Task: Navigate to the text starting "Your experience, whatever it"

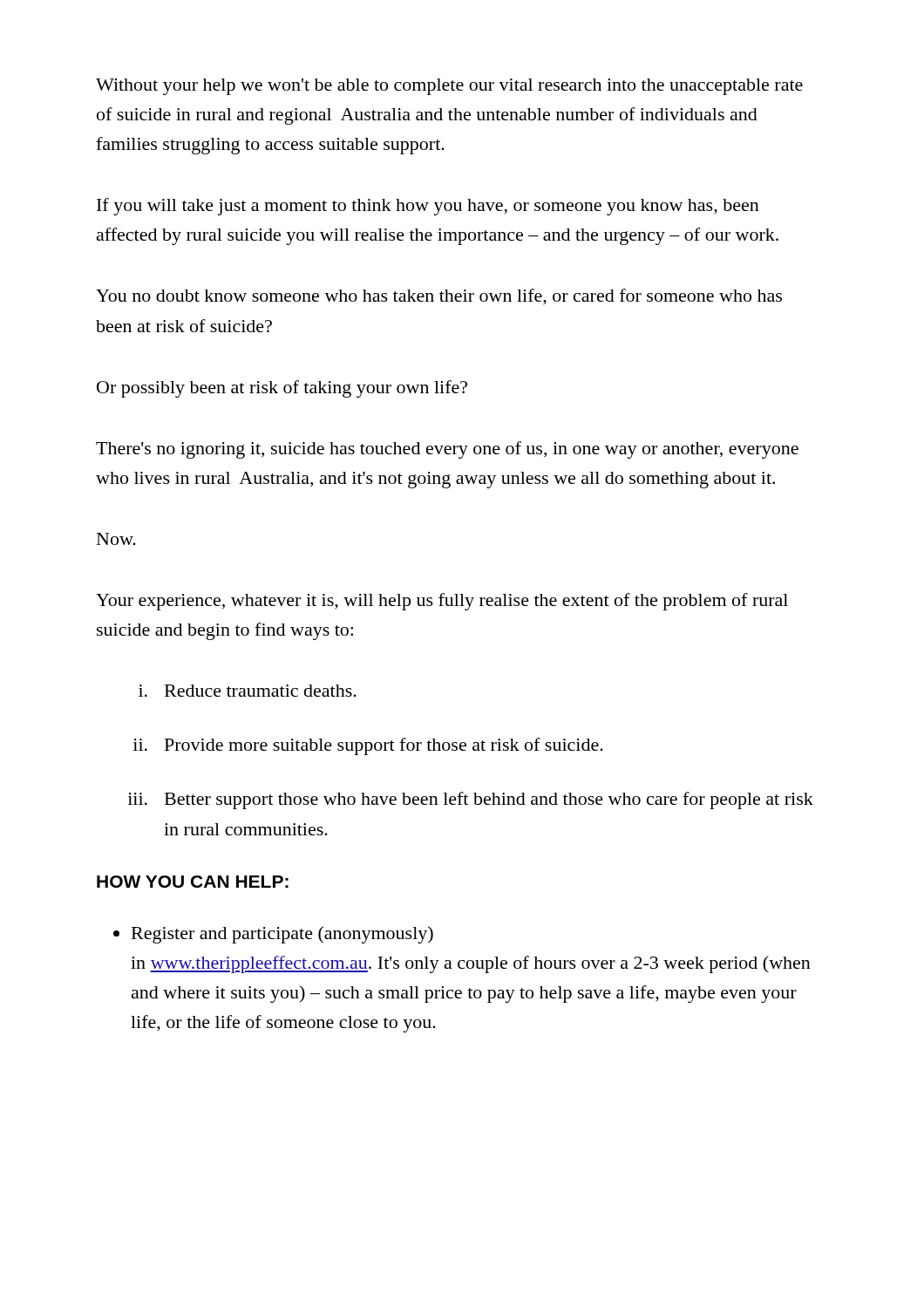Action: click(x=442, y=614)
